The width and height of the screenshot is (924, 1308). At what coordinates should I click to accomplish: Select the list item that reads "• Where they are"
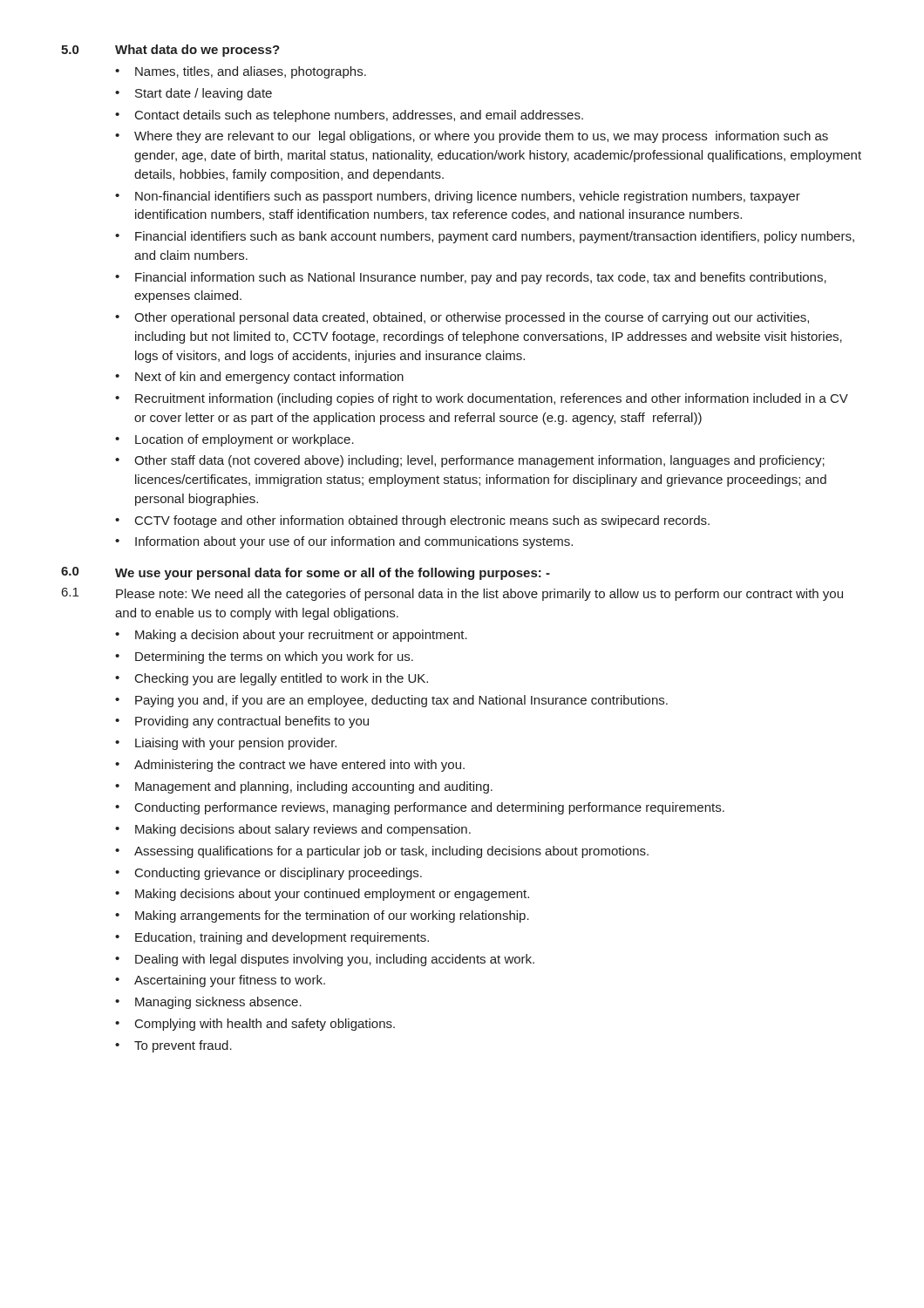[x=489, y=155]
